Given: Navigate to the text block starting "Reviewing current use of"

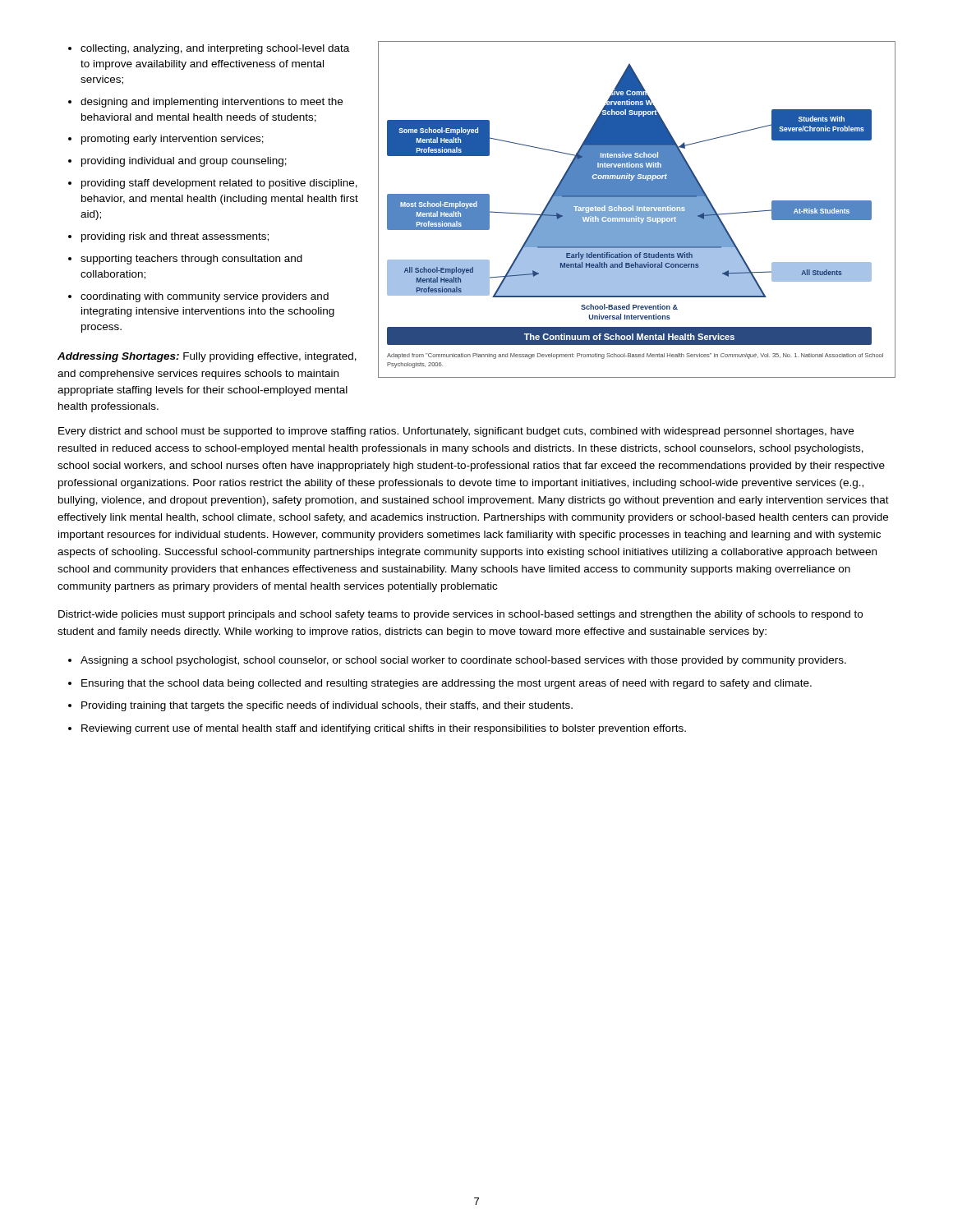Looking at the screenshot, I should click(x=384, y=728).
